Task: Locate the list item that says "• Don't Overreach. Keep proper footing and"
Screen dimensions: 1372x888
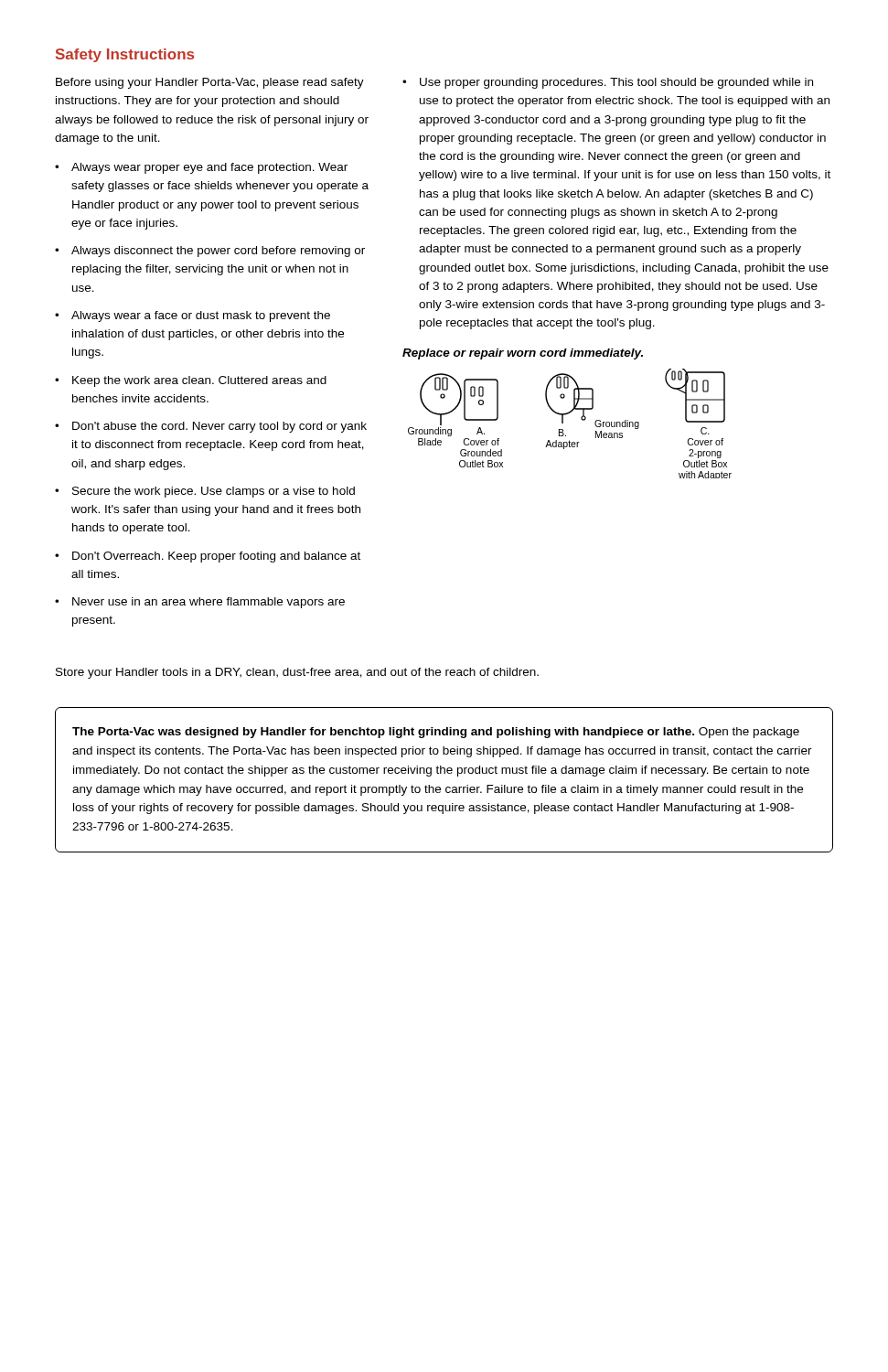Action: [x=215, y=565]
